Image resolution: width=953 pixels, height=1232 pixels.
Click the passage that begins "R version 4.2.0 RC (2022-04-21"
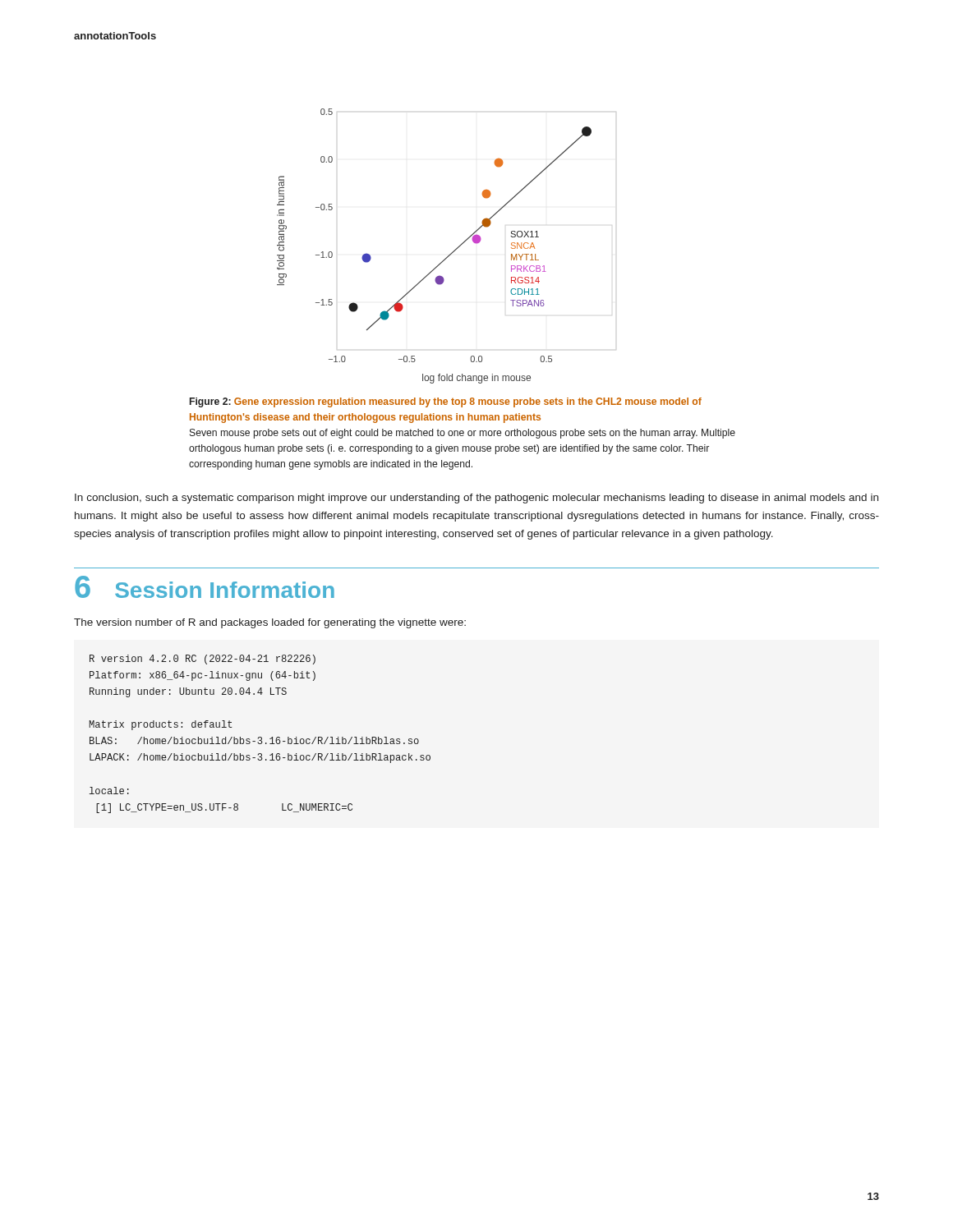point(260,734)
